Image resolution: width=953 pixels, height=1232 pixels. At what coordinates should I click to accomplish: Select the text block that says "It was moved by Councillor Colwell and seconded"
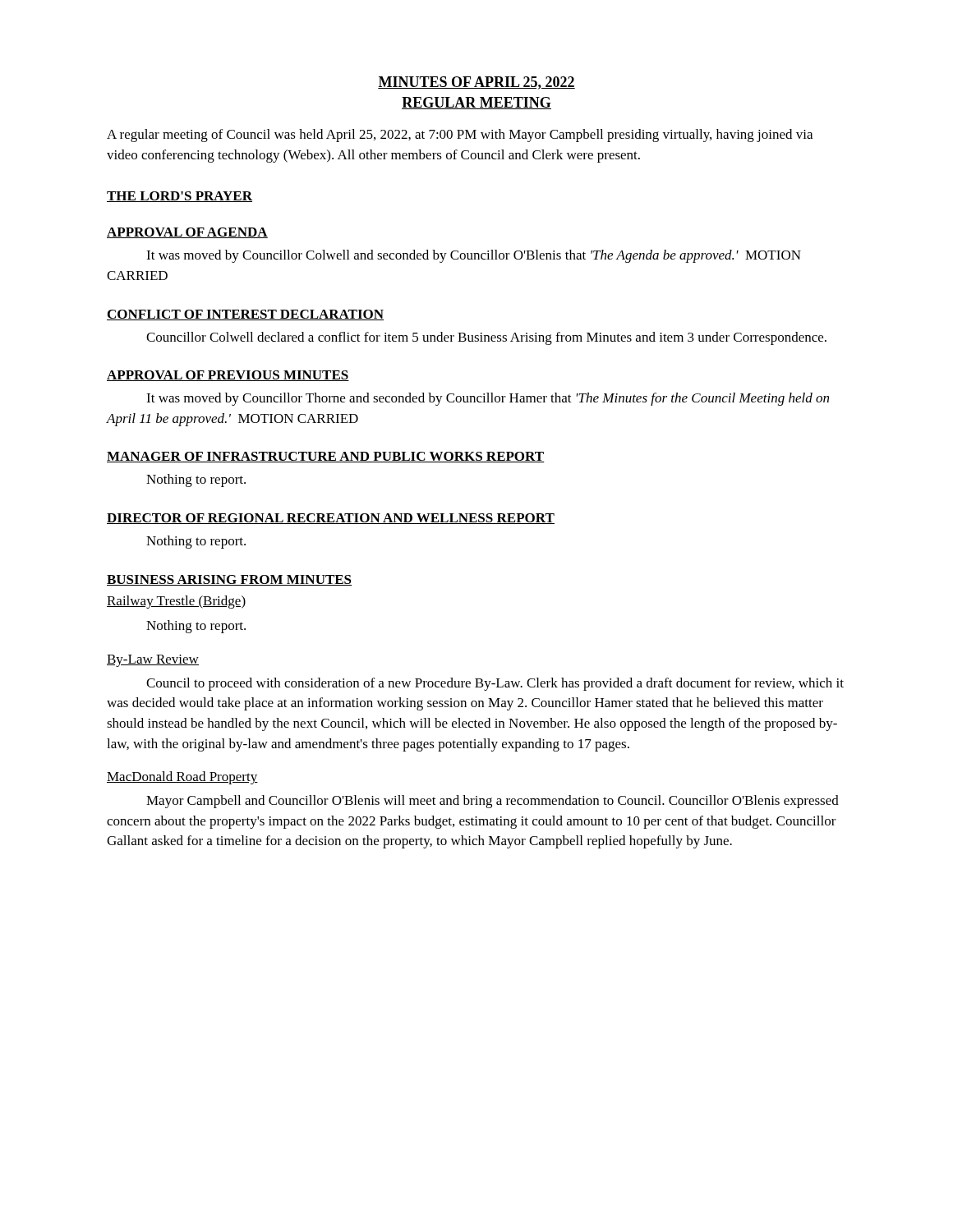click(454, 265)
